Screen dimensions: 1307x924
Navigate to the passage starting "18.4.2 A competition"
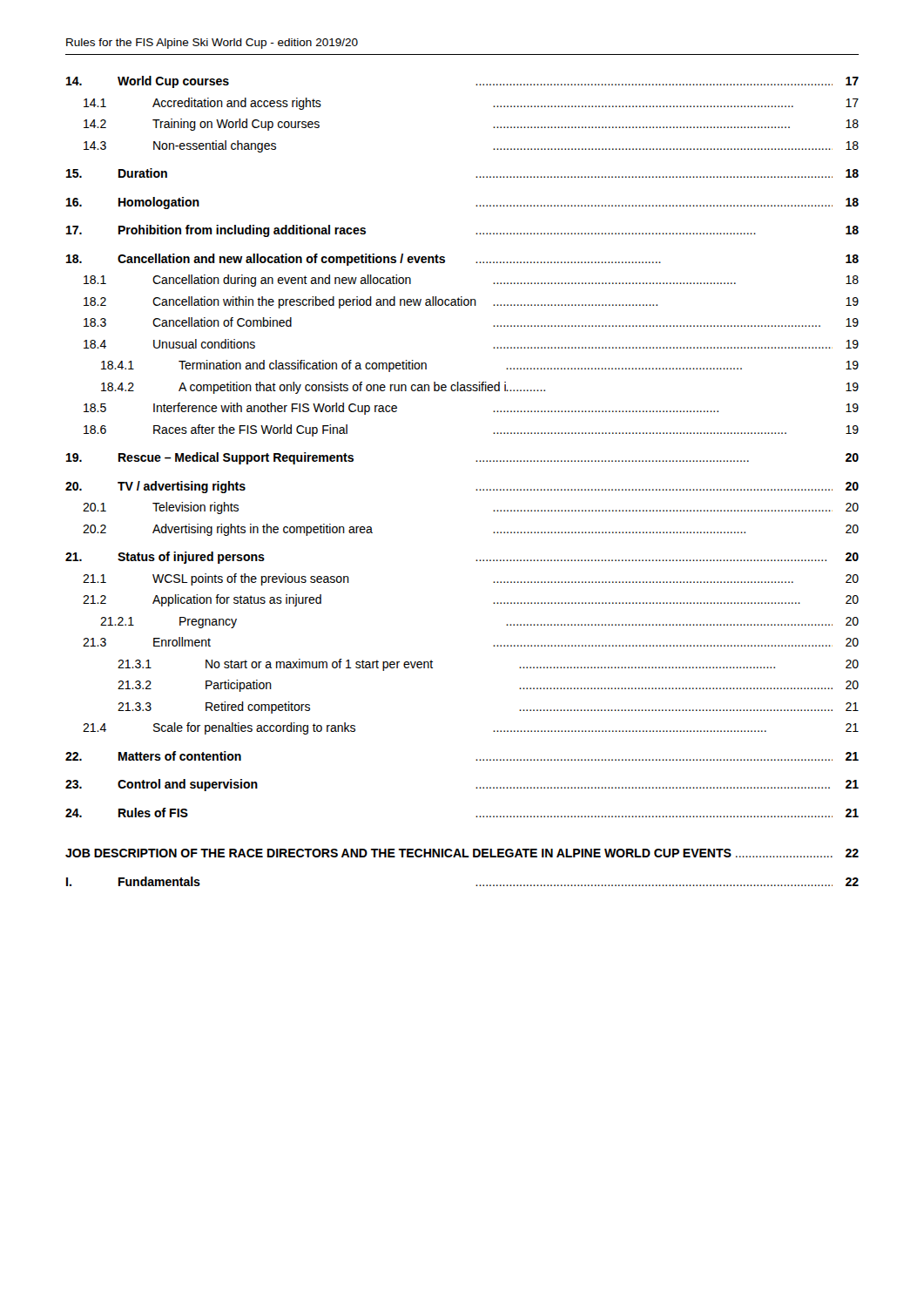click(x=462, y=387)
